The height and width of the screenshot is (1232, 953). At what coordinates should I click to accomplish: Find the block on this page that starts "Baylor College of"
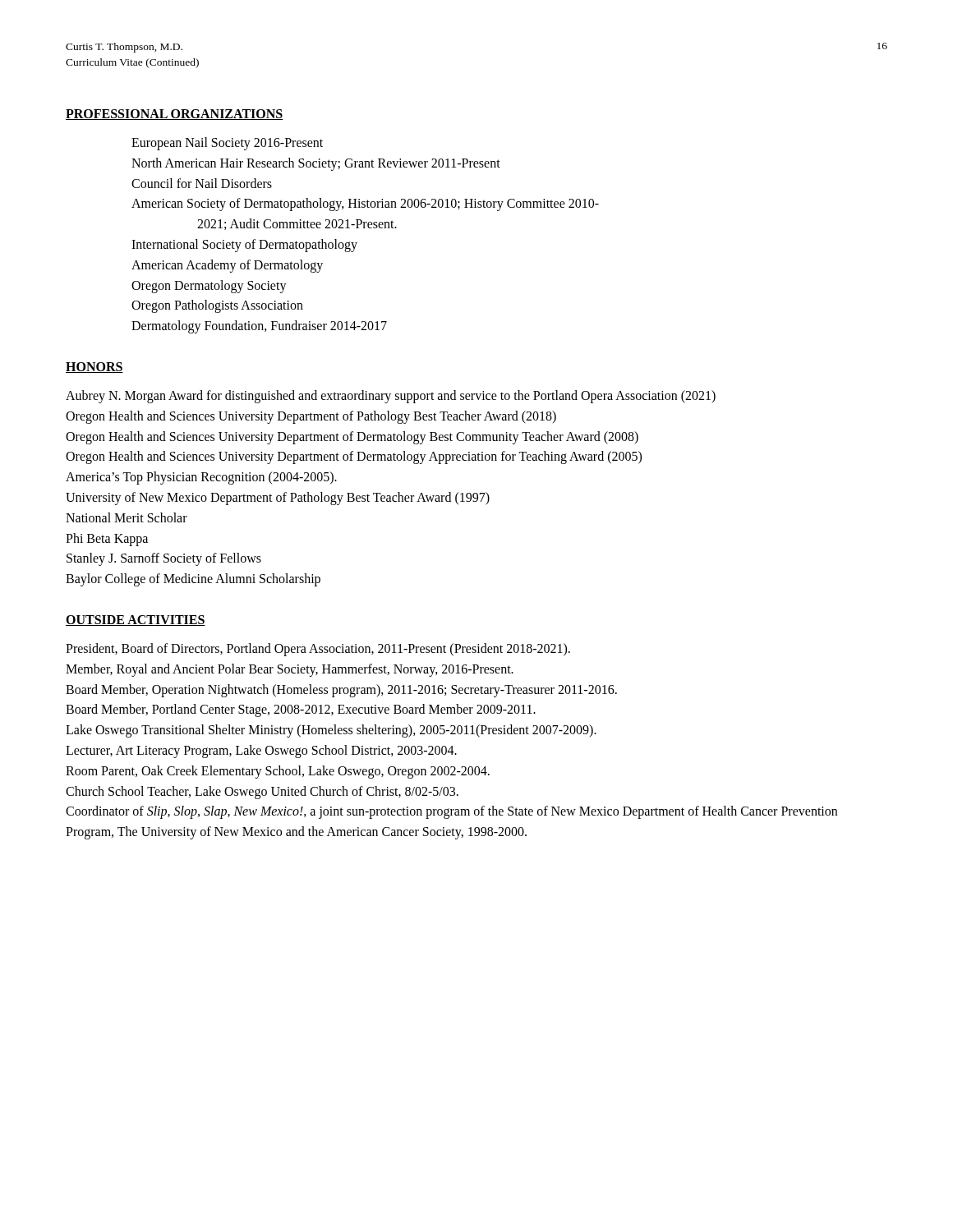coord(193,579)
